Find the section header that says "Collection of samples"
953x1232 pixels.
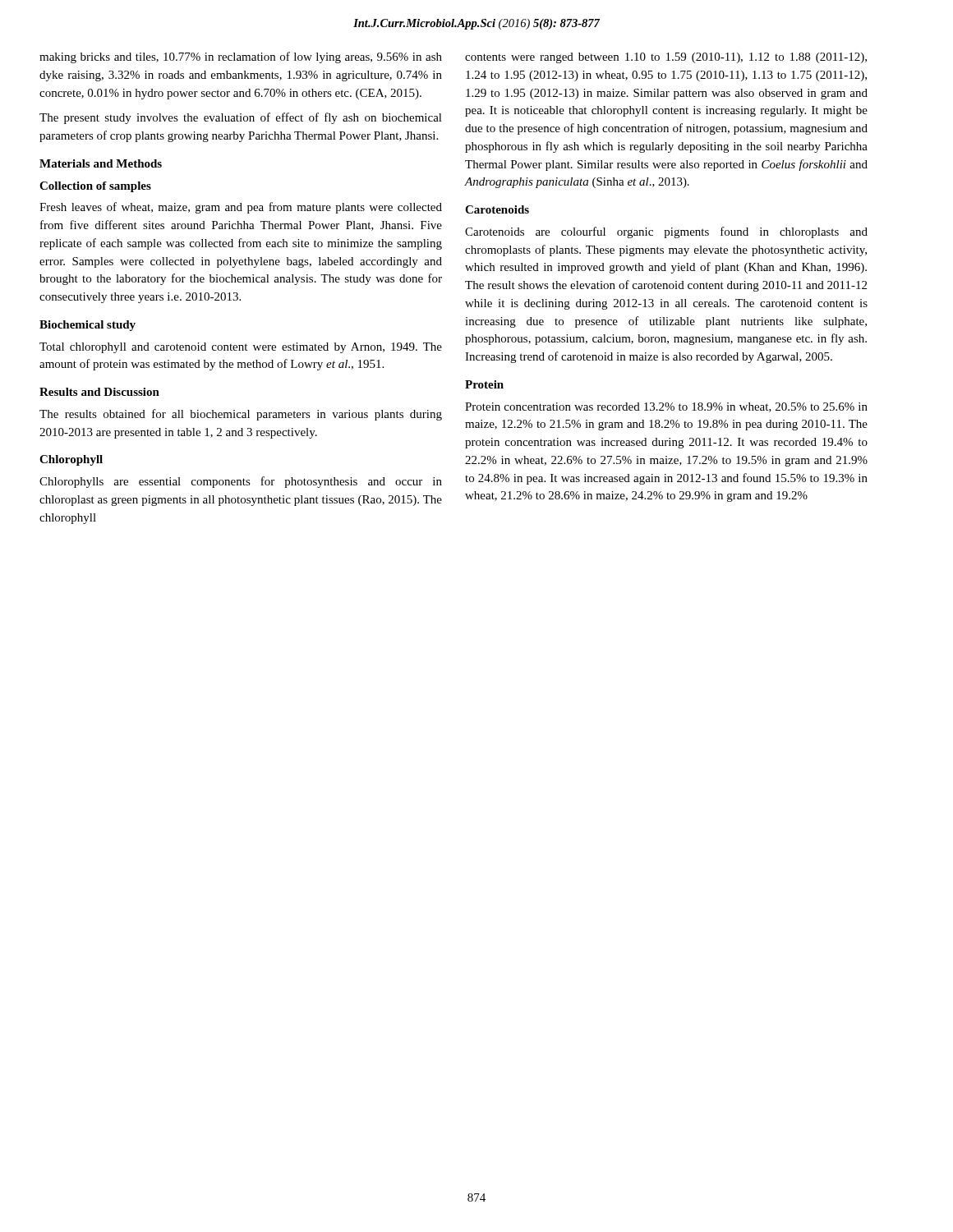(x=95, y=185)
